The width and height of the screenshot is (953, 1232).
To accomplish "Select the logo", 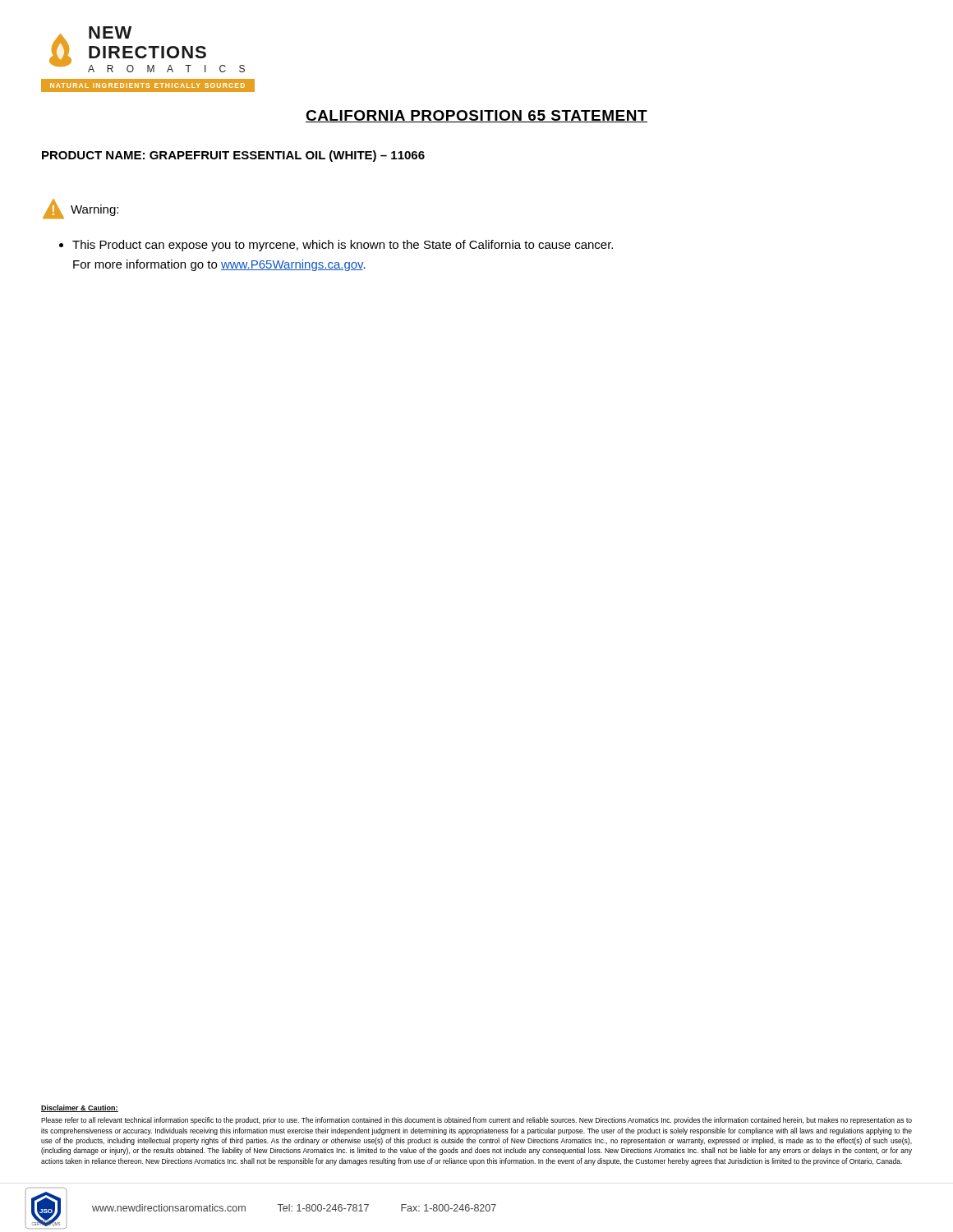I will (x=148, y=58).
